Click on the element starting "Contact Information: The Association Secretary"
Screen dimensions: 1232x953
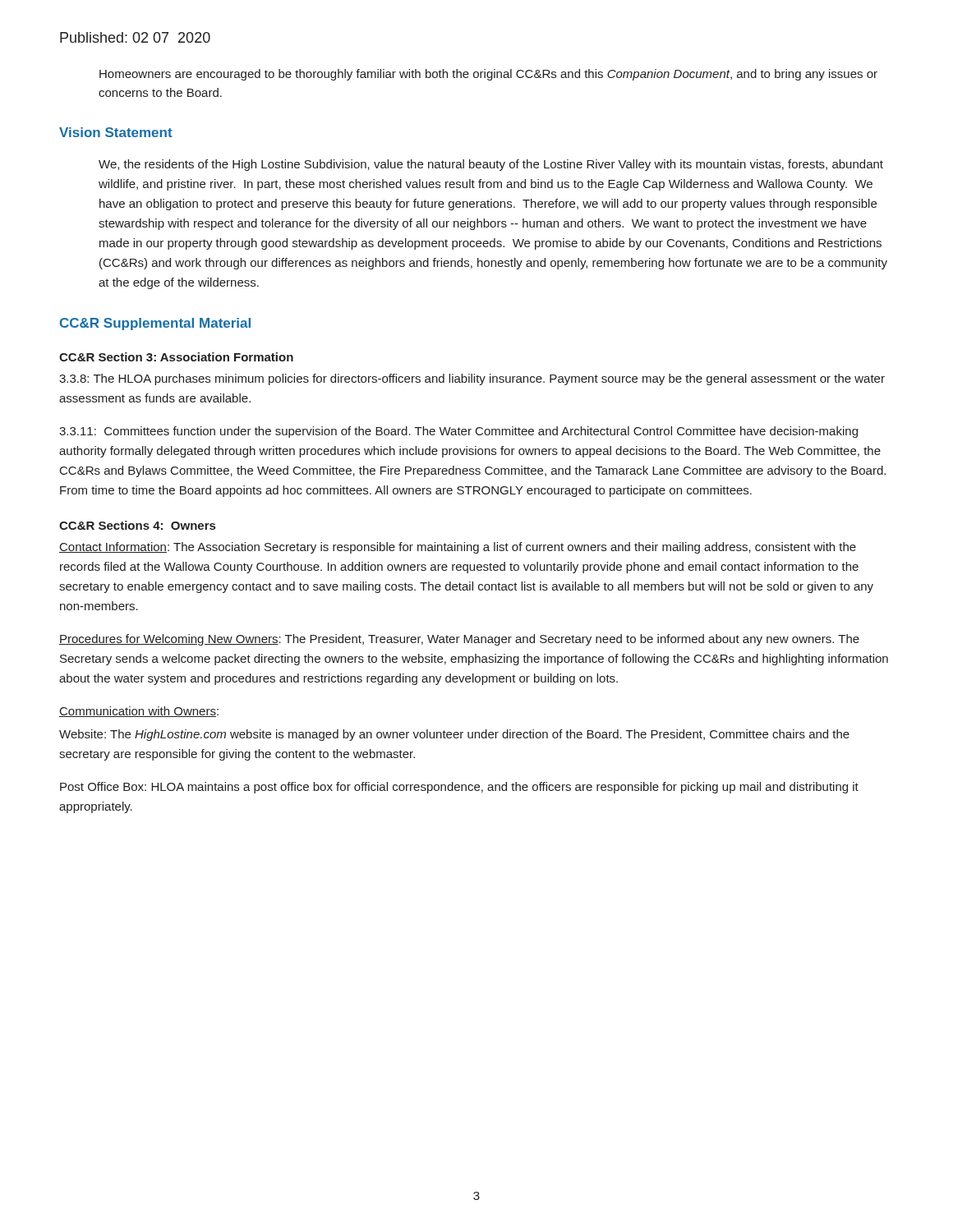pos(466,576)
